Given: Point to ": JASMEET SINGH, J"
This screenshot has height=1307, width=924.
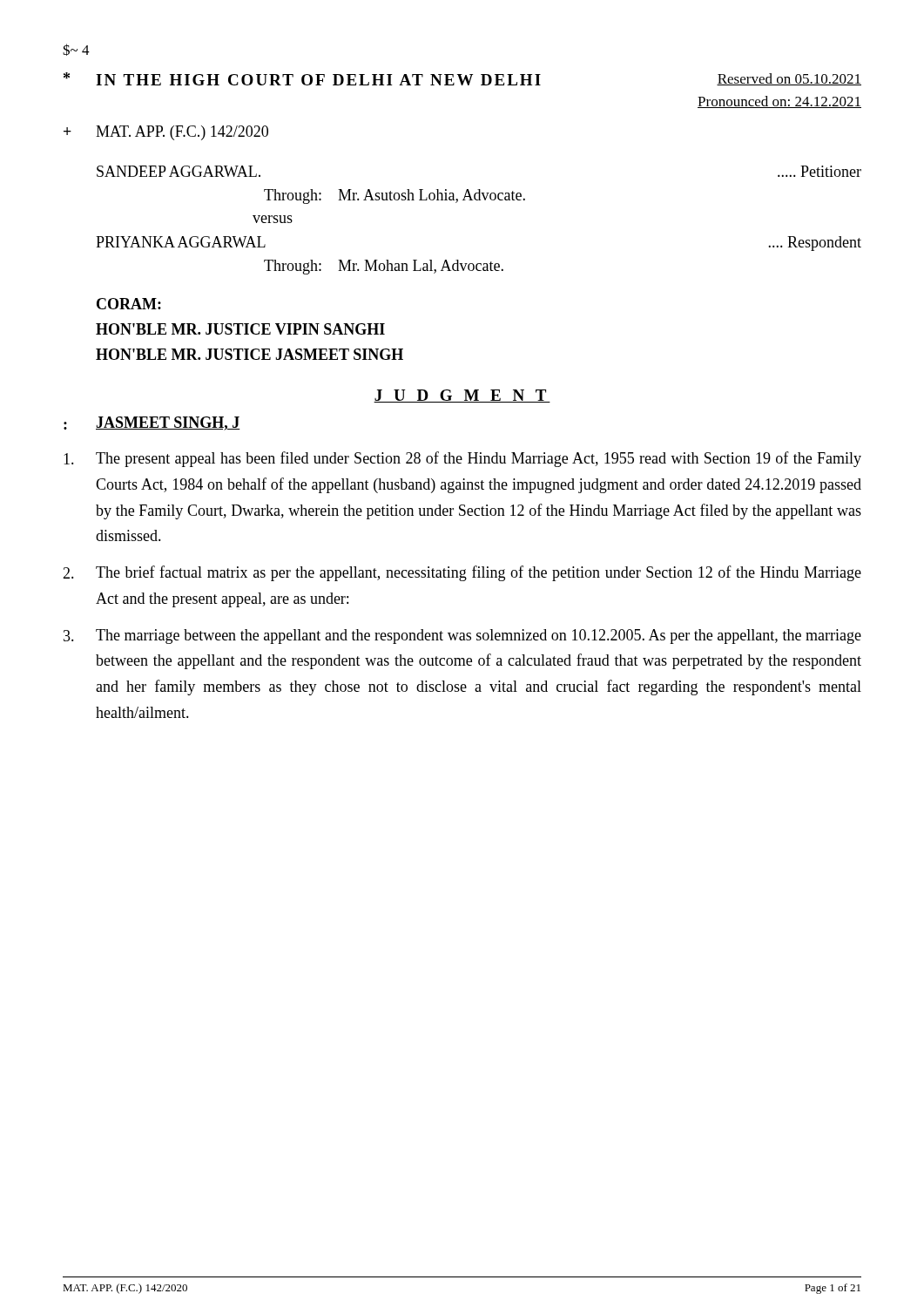Looking at the screenshot, I should (x=151, y=424).
